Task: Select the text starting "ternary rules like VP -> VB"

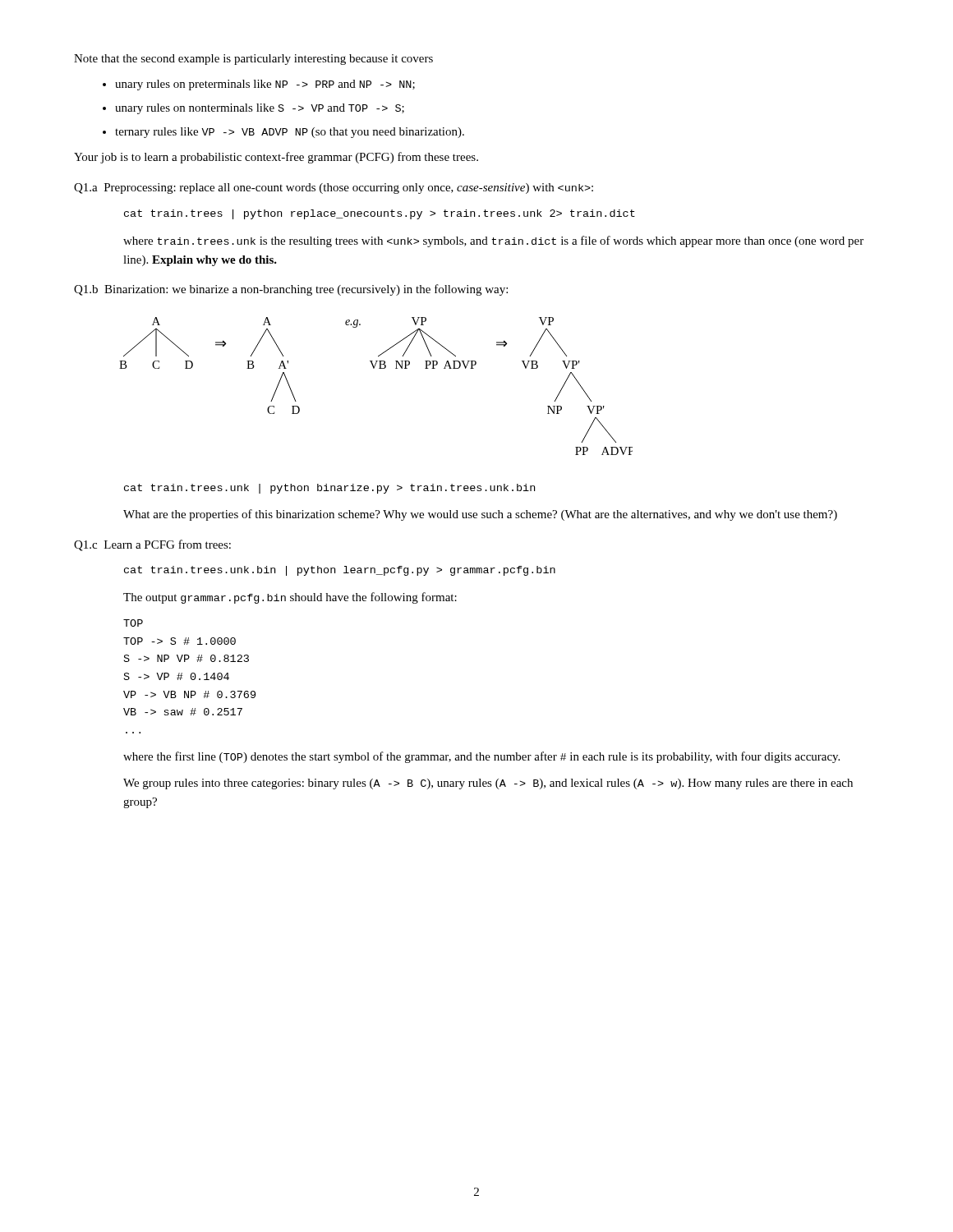Action: [290, 132]
